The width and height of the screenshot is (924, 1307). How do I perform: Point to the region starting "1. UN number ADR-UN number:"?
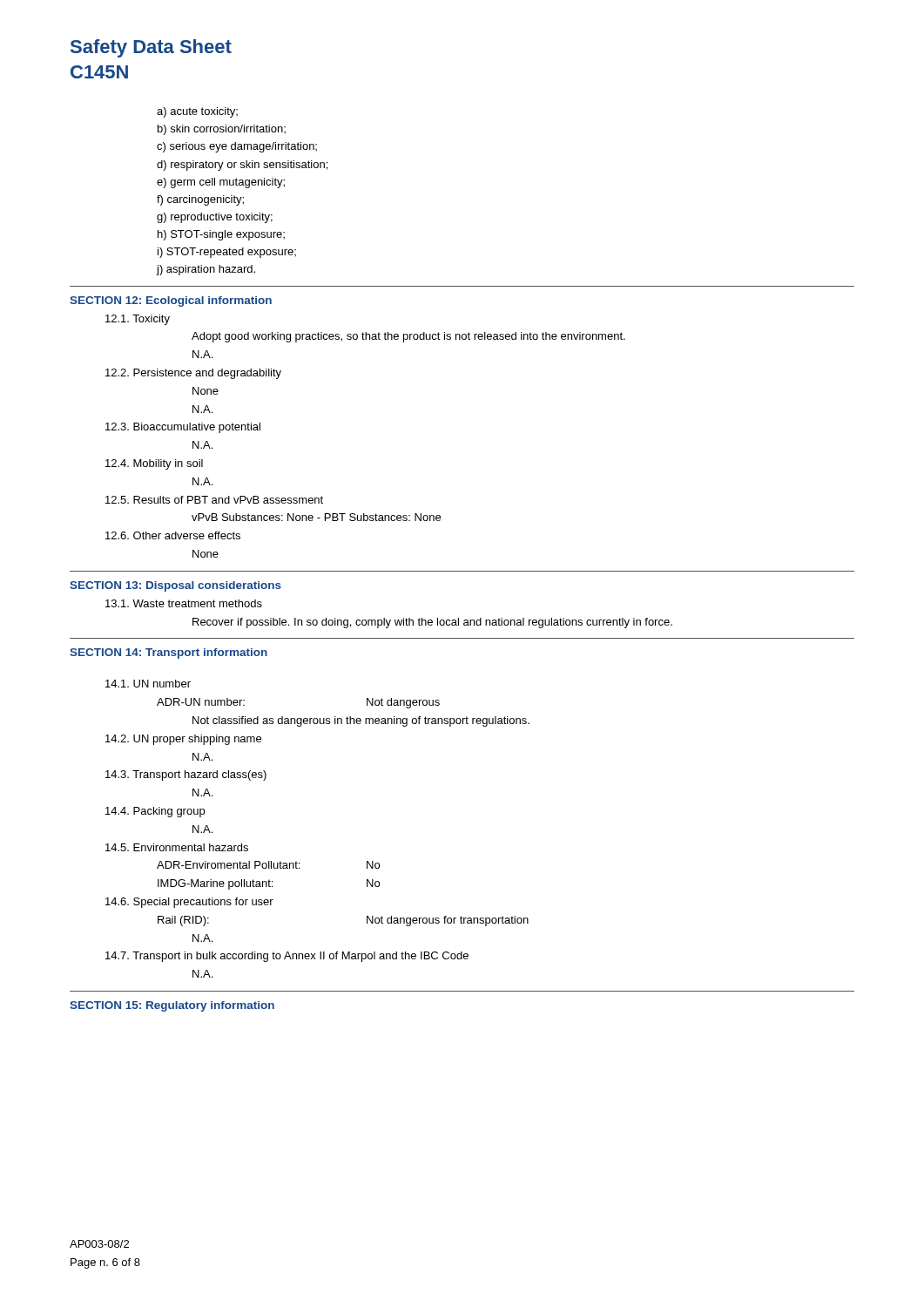148,684
